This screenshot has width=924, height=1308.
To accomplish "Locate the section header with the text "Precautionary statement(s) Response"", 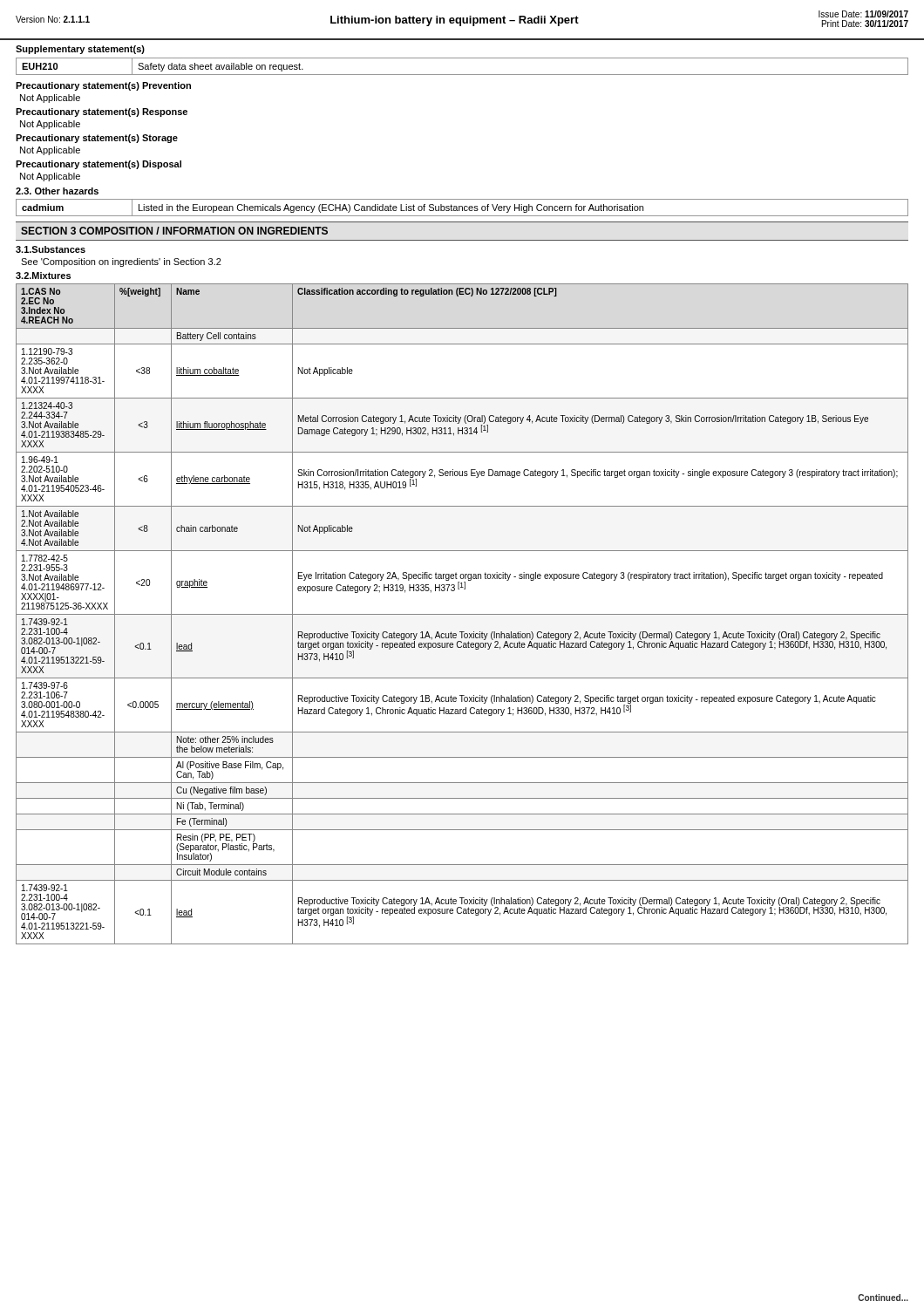I will 102,112.
